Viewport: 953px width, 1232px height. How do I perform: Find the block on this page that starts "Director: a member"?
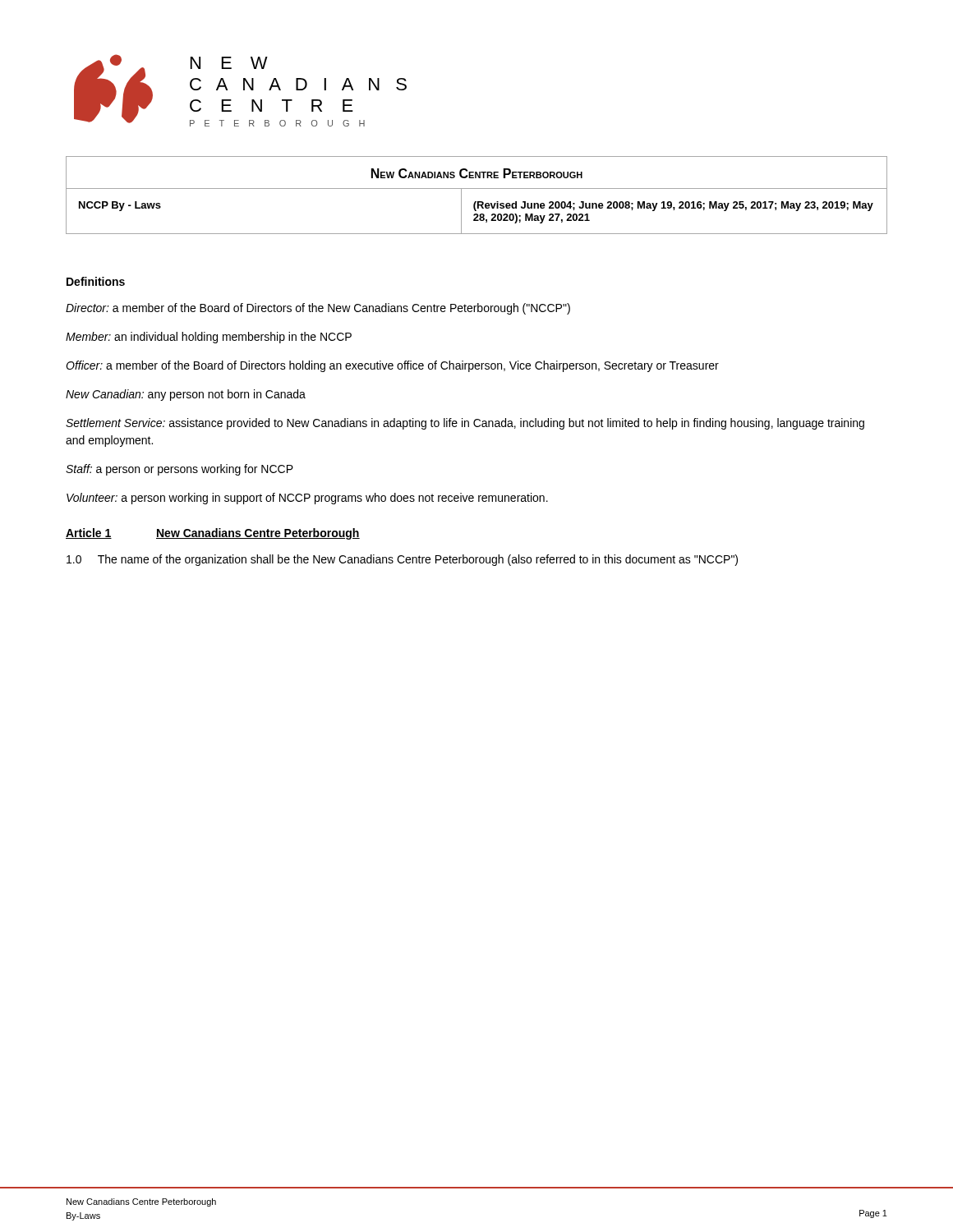pos(318,308)
